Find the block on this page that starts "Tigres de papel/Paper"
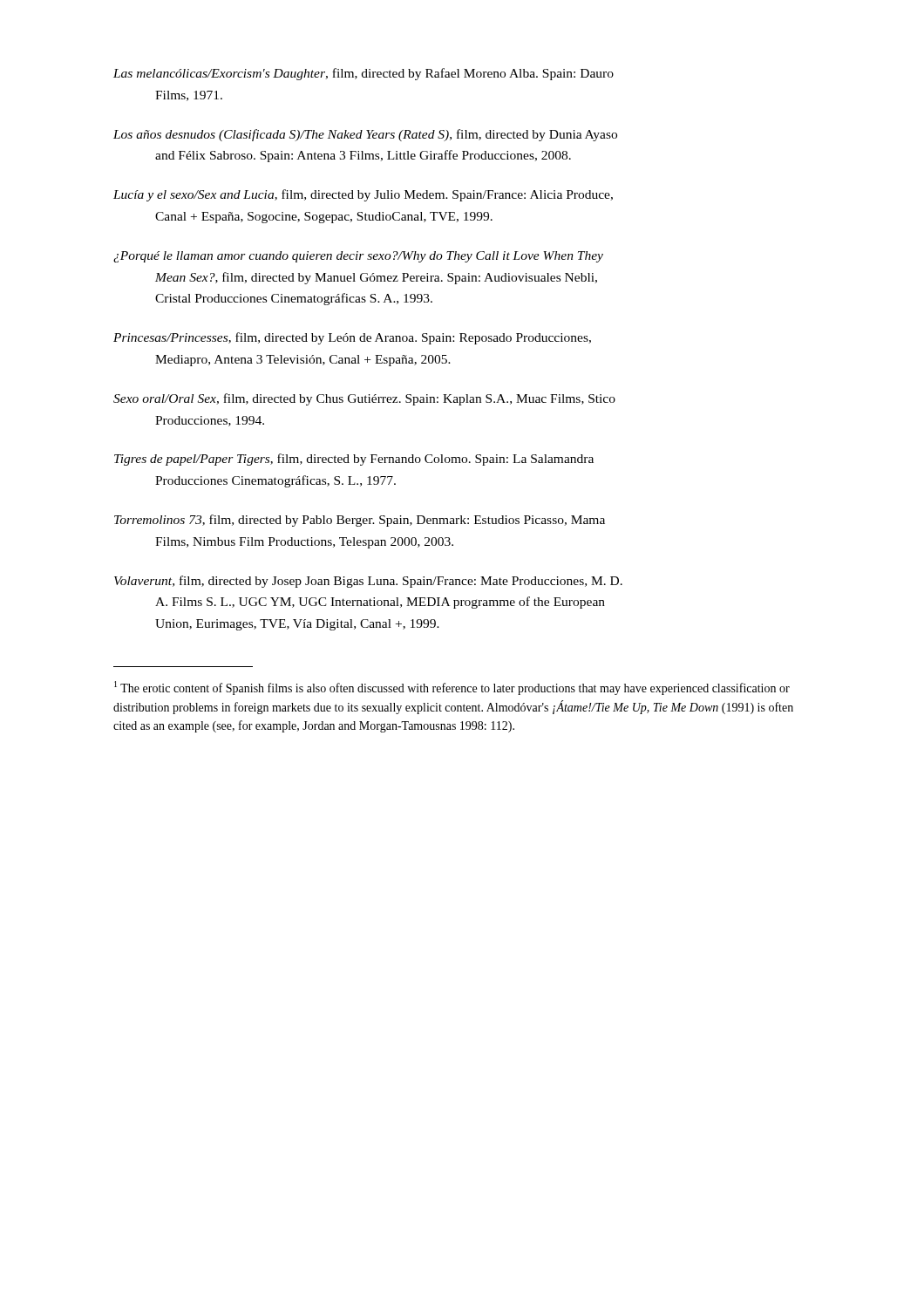 [x=462, y=470]
